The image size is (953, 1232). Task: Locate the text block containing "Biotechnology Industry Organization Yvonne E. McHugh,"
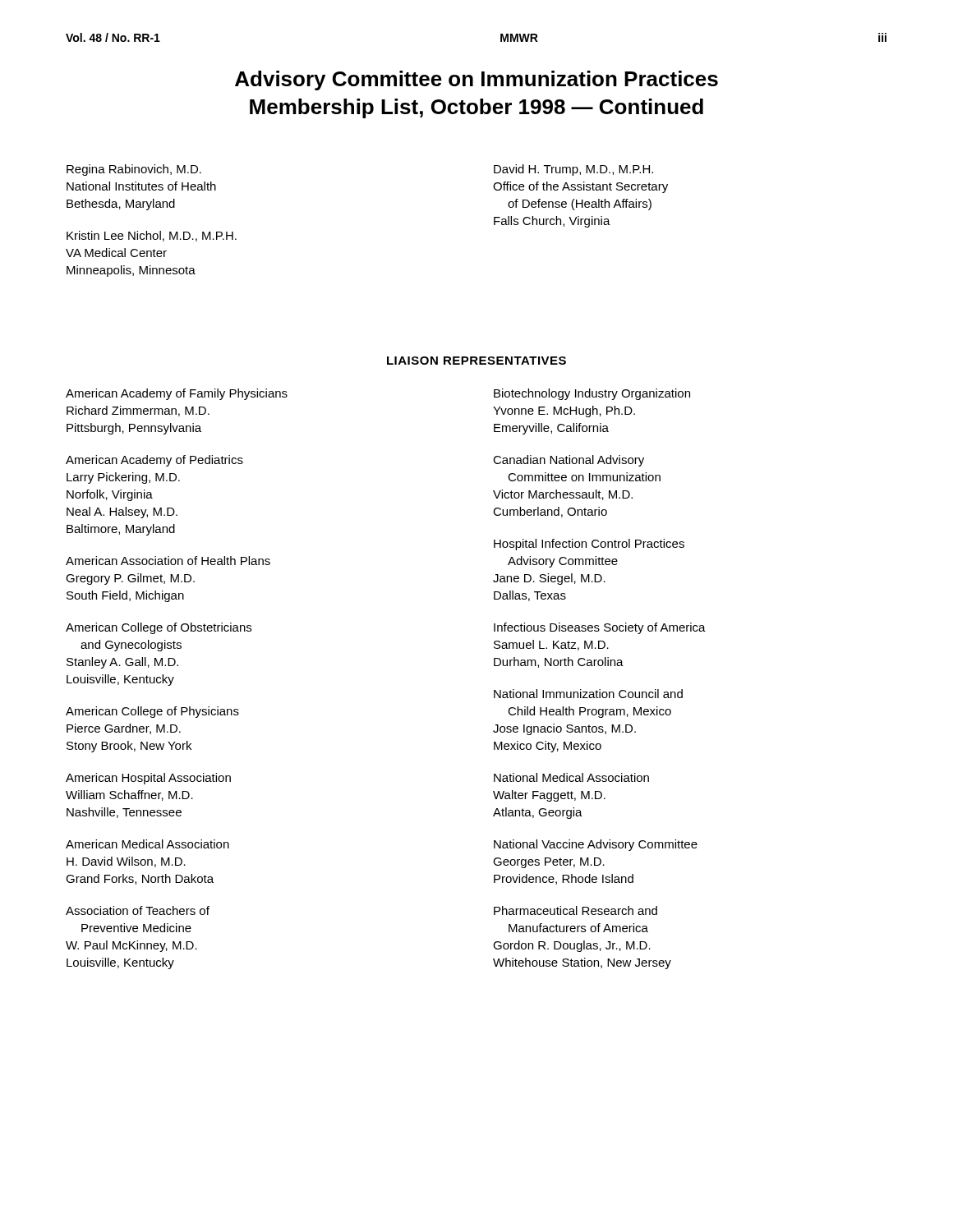(x=592, y=410)
